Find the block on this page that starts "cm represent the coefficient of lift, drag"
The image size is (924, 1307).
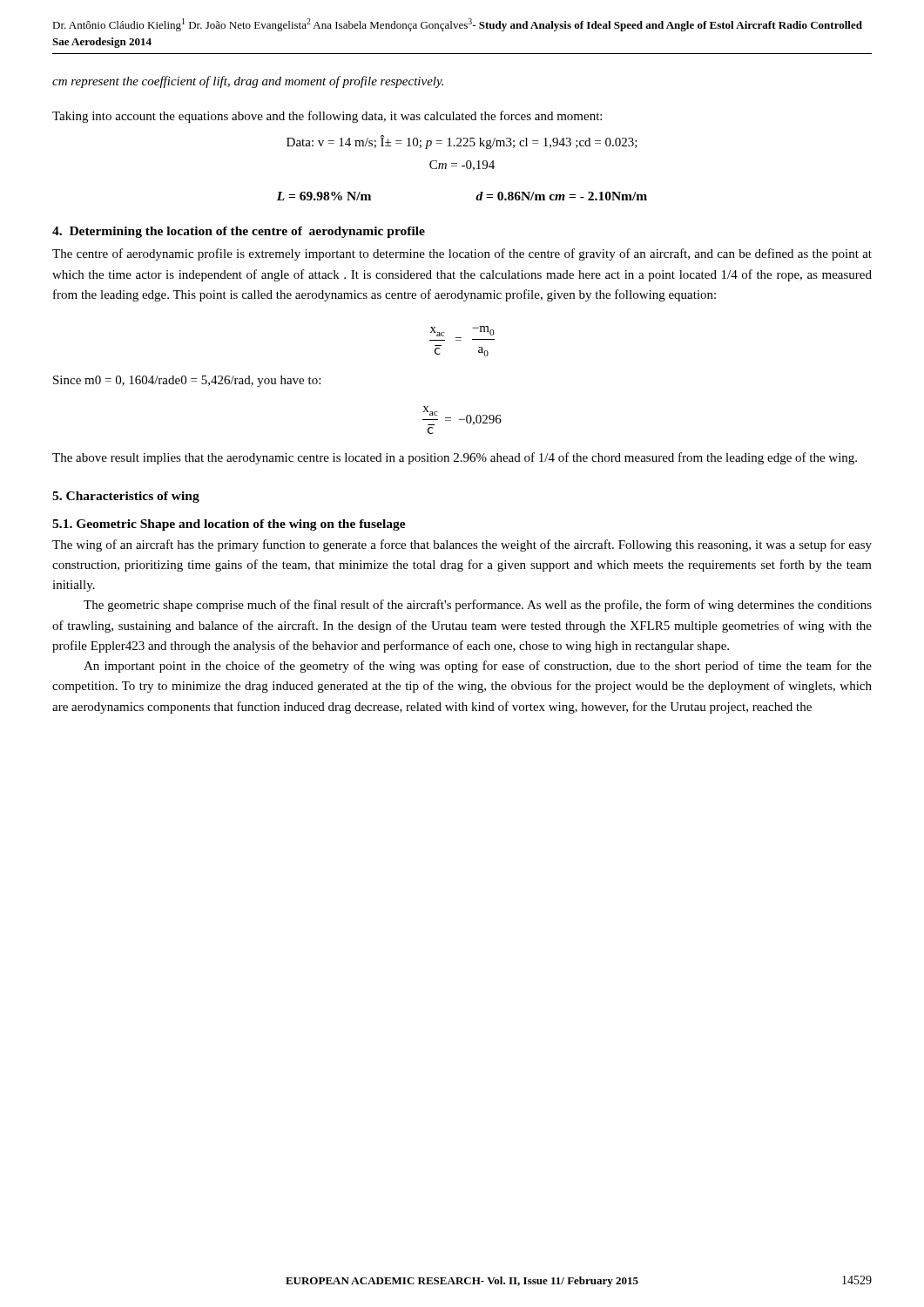tap(248, 81)
